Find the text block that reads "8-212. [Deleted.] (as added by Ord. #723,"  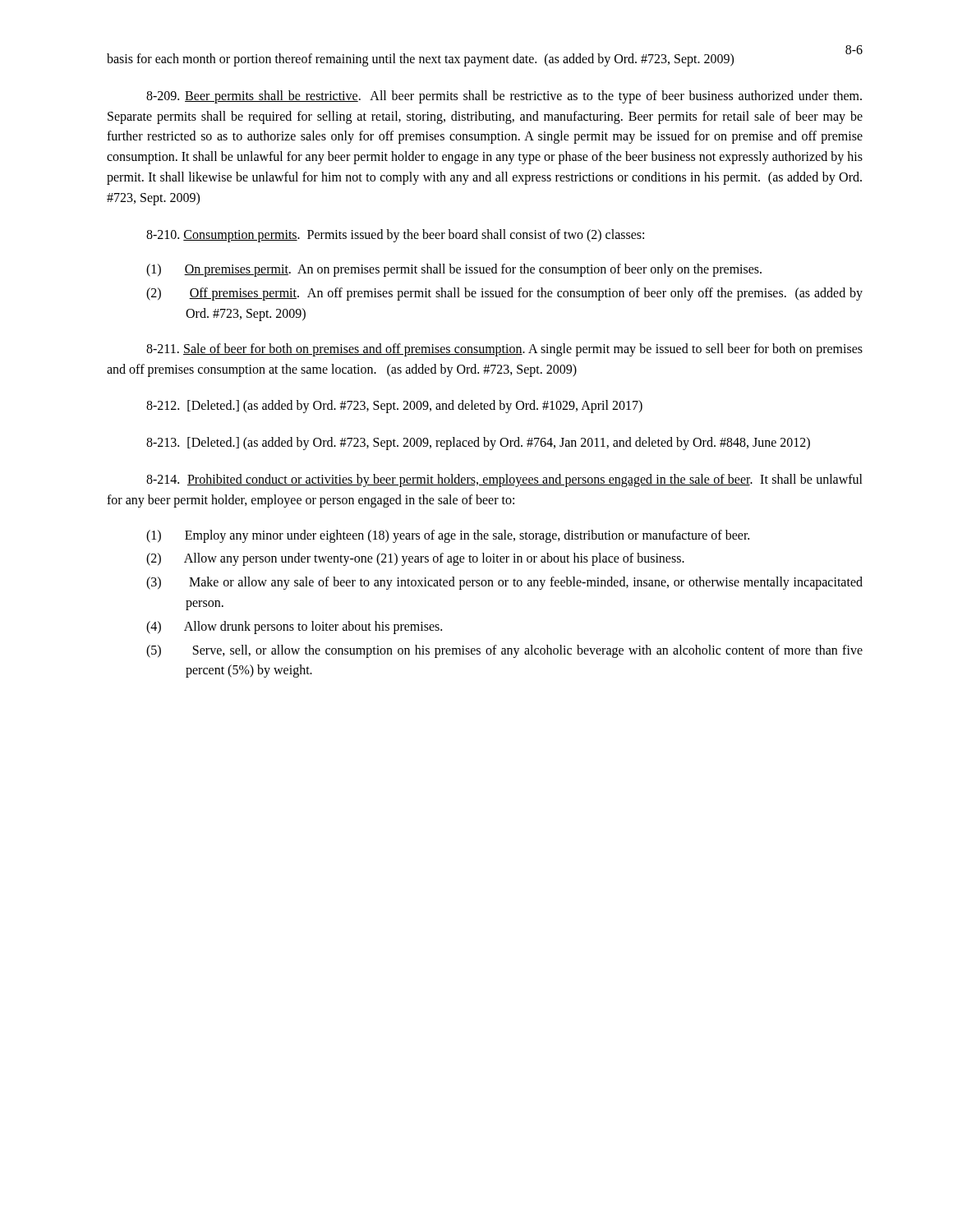point(485,406)
